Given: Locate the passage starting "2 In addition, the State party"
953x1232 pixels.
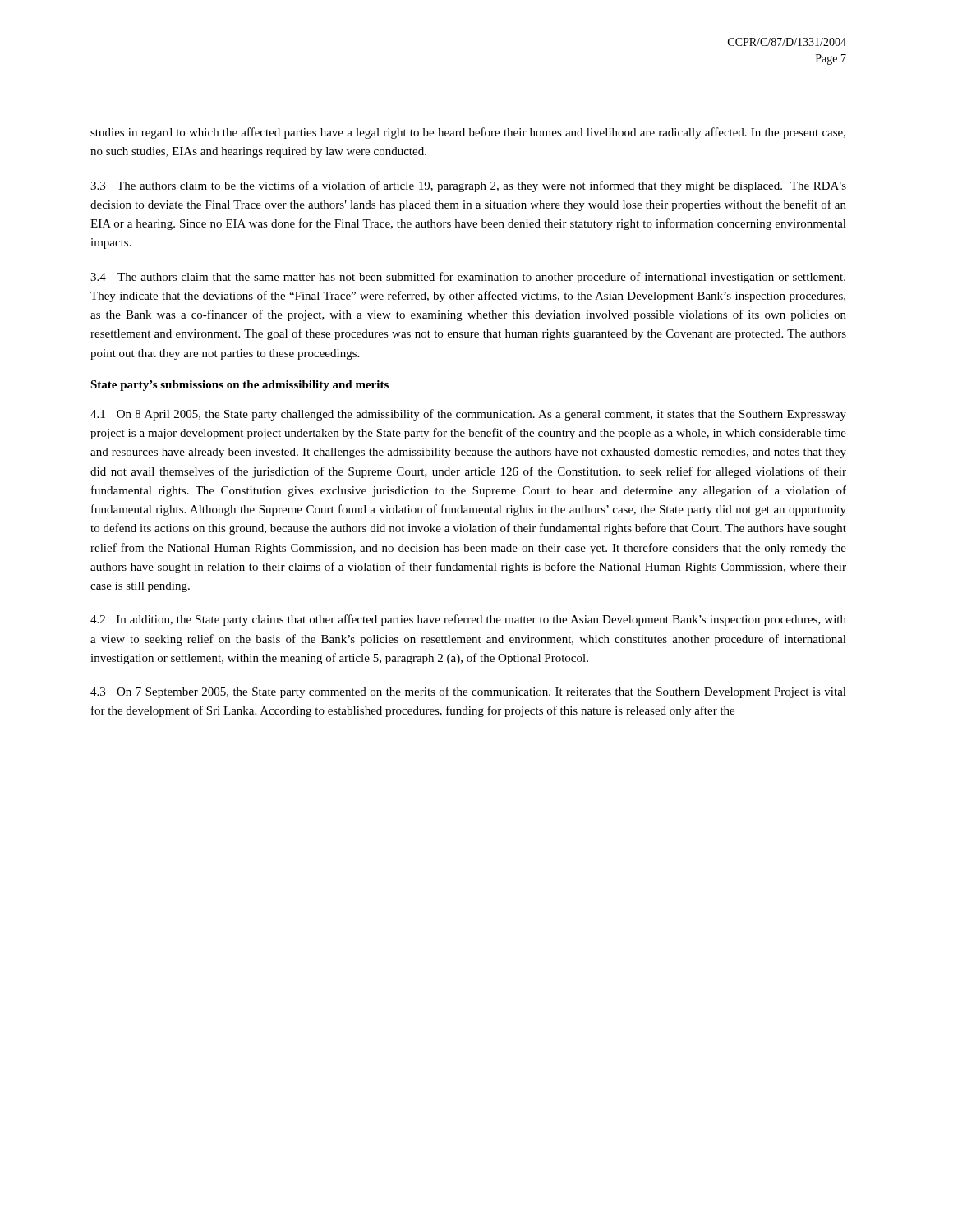Looking at the screenshot, I should (468, 639).
